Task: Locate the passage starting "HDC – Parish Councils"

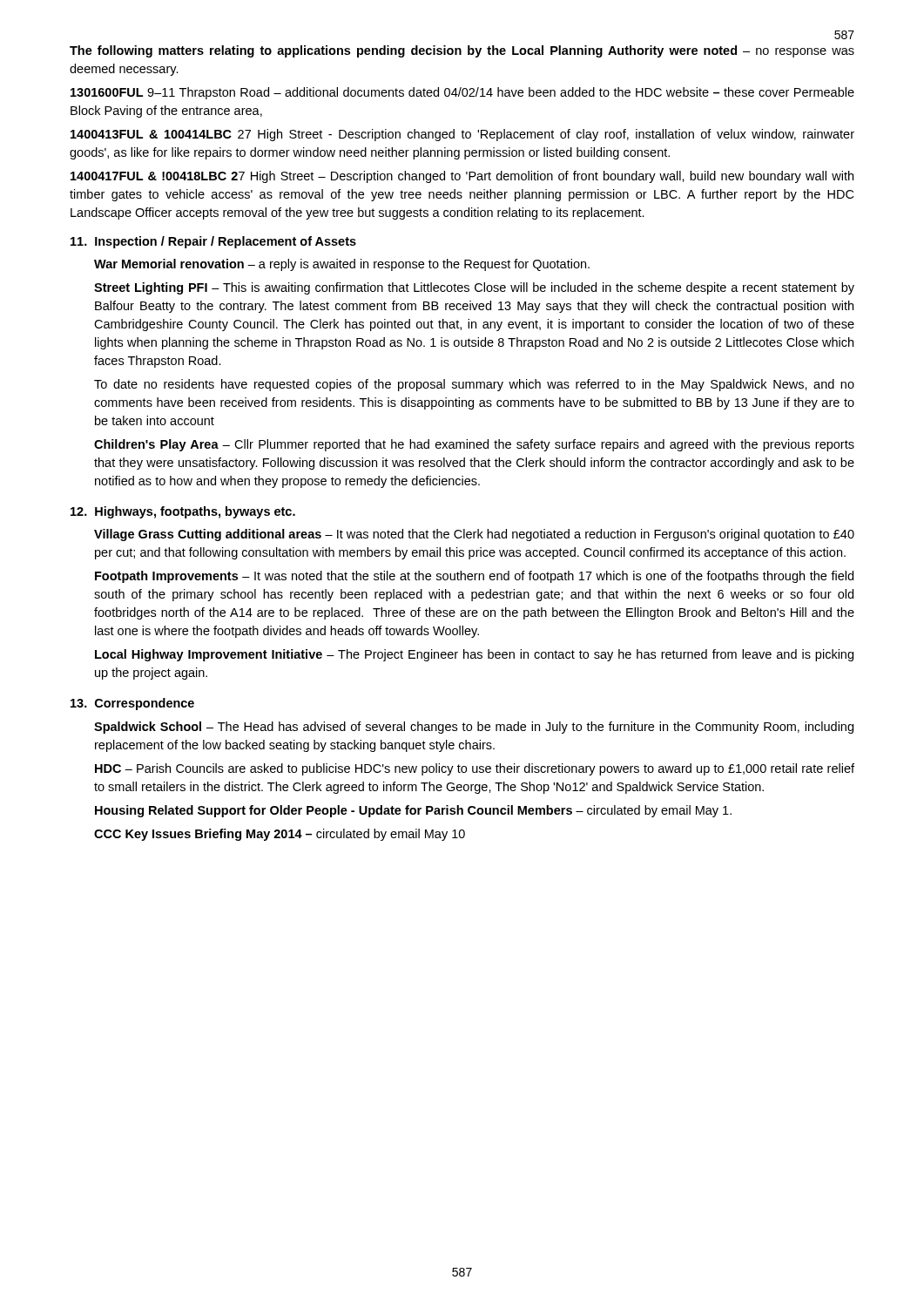Action: coord(474,777)
